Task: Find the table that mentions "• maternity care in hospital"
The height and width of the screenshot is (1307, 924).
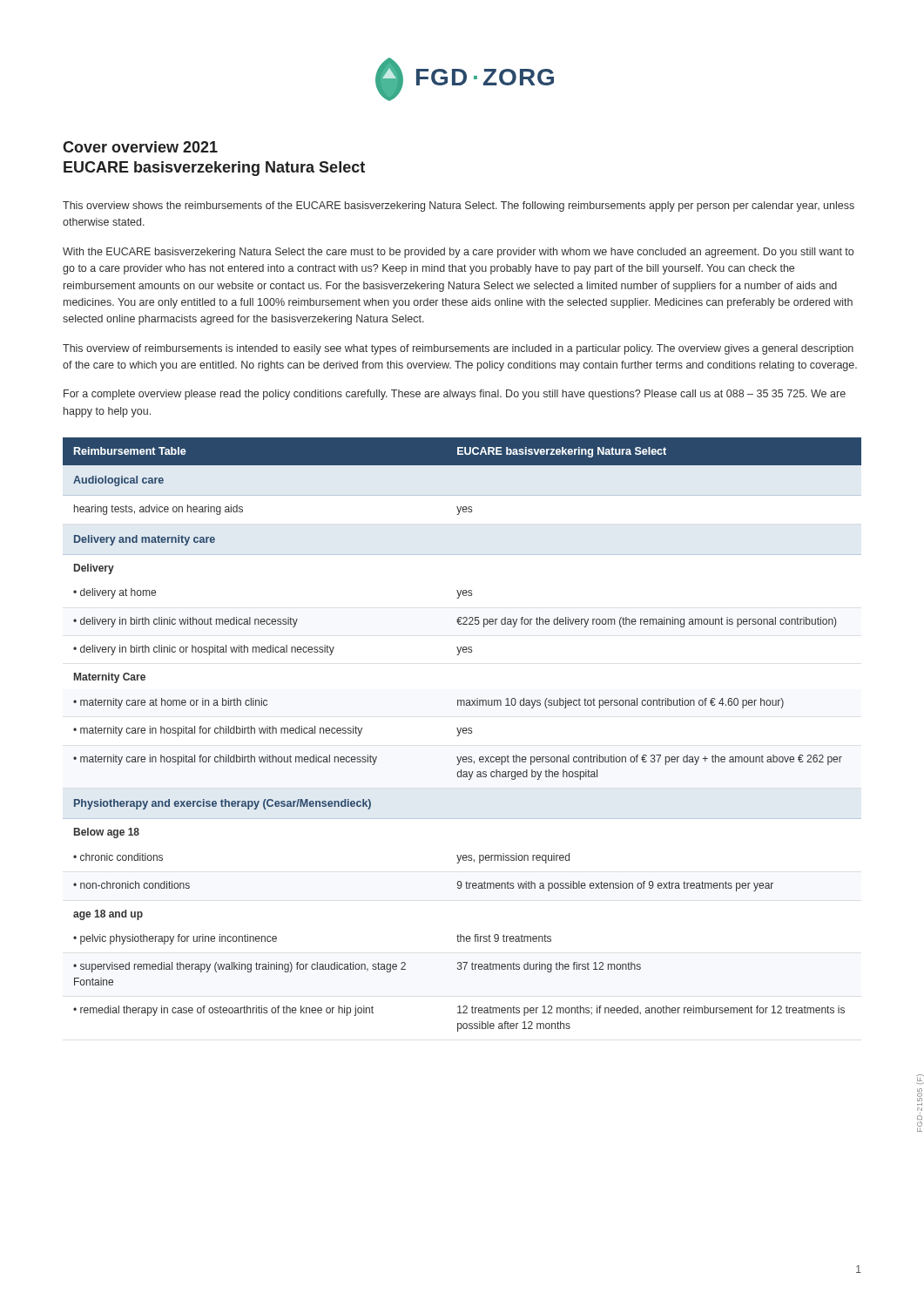Action: pyautogui.click(x=462, y=739)
